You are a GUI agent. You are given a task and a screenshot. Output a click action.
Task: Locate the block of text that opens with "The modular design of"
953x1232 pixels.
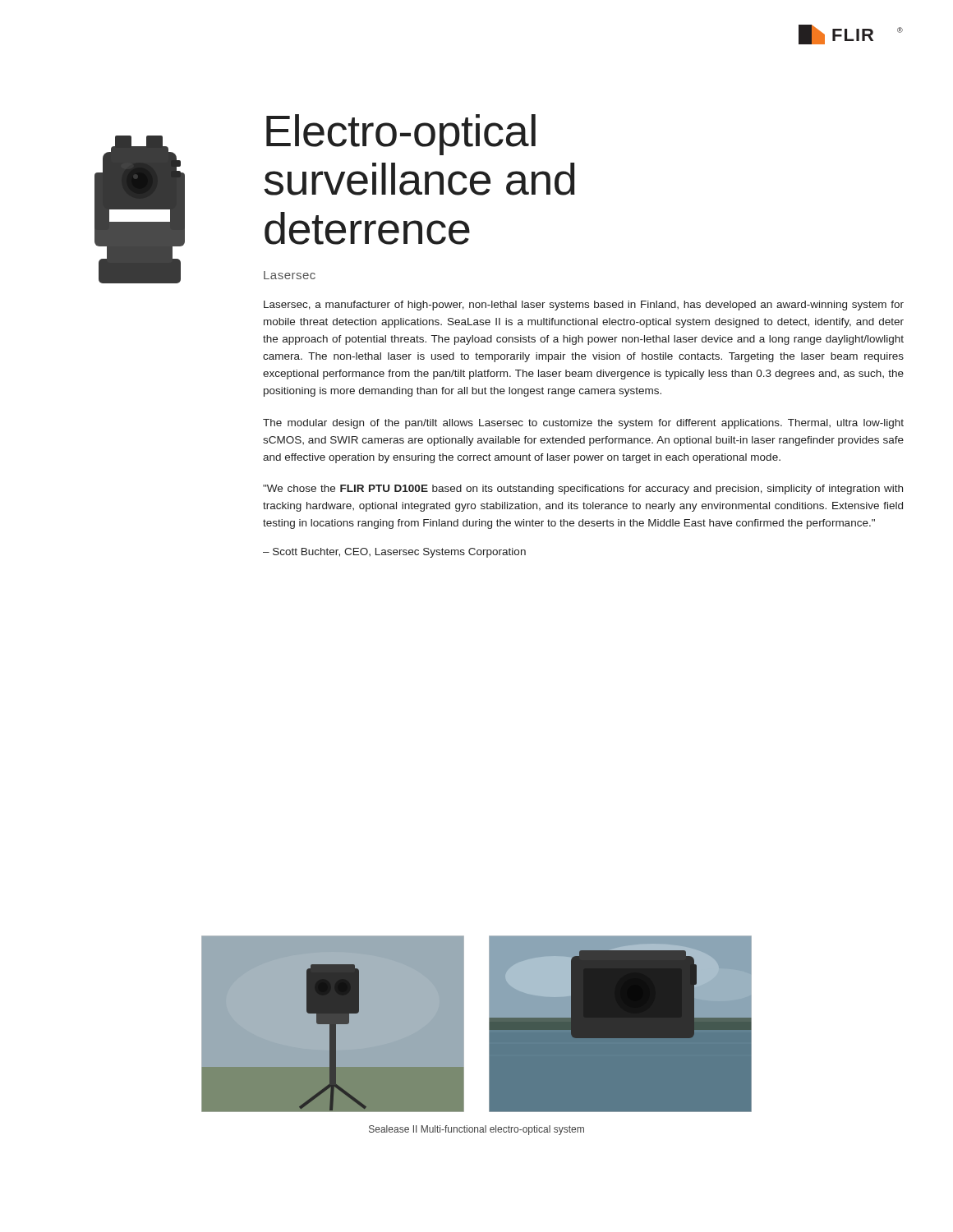tap(583, 440)
